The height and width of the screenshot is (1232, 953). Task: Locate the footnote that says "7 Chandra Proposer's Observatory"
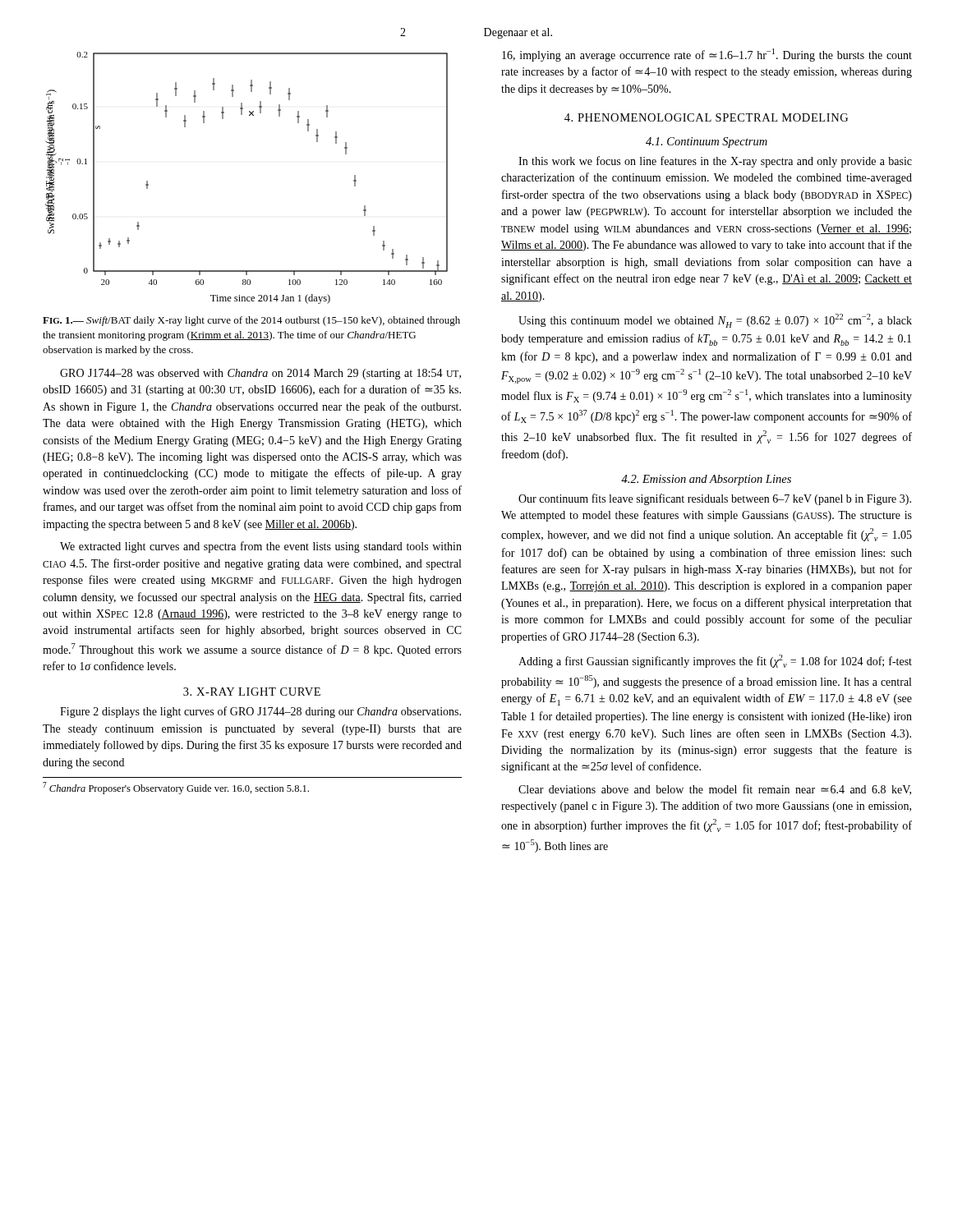tap(176, 788)
